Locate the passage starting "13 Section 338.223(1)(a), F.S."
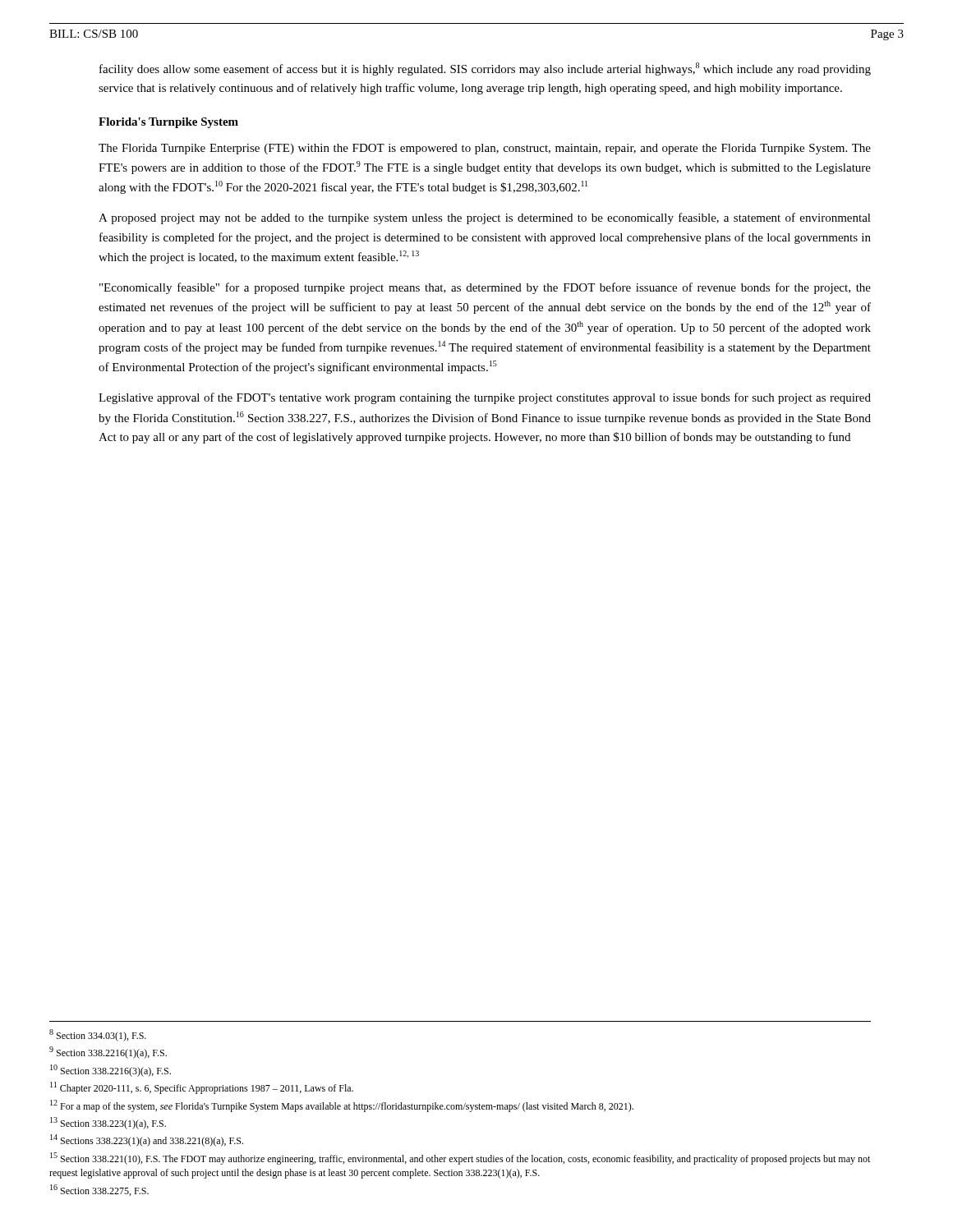Viewport: 953px width, 1232px height. (108, 1122)
